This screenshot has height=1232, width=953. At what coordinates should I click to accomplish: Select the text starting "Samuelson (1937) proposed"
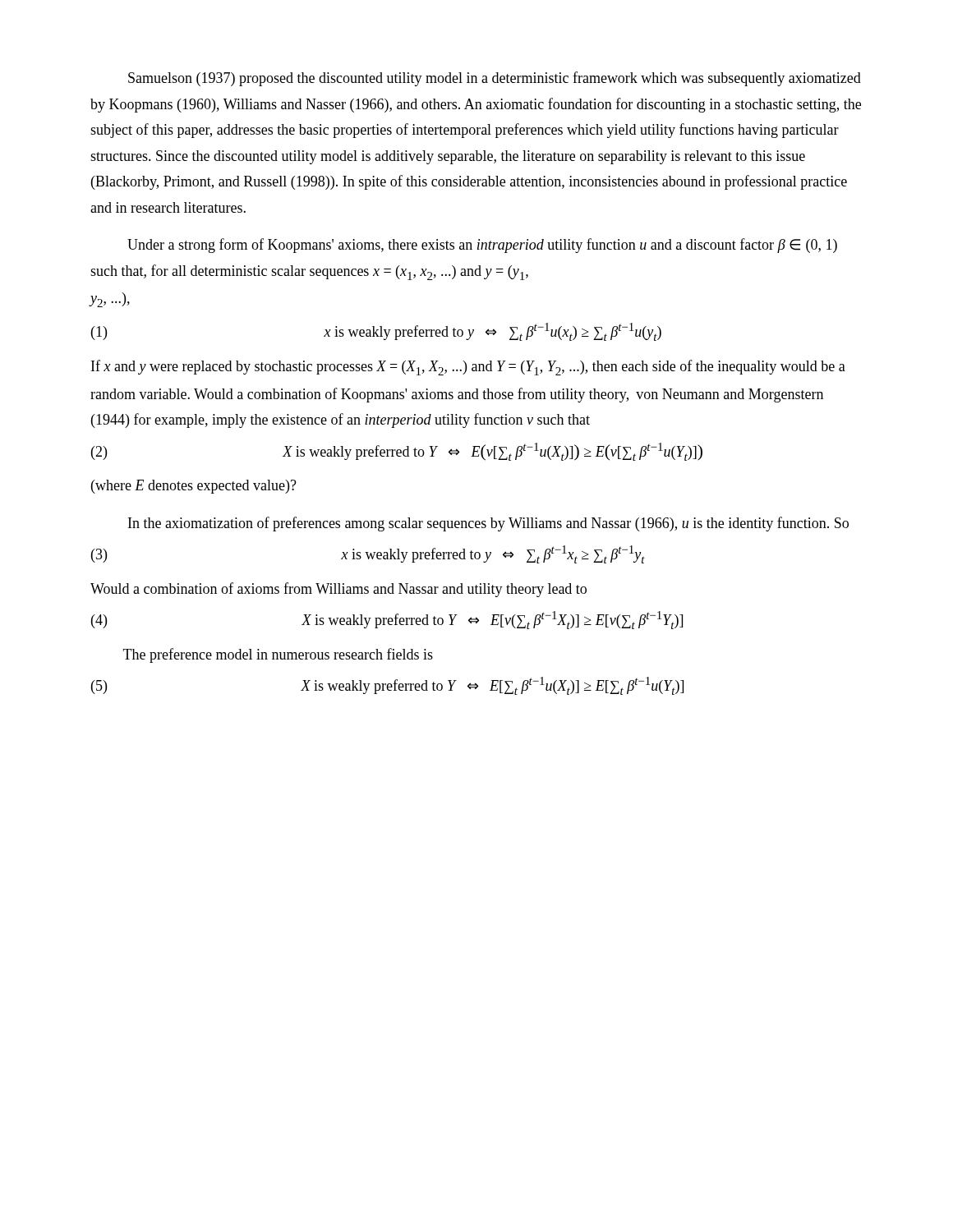pos(476,143)
